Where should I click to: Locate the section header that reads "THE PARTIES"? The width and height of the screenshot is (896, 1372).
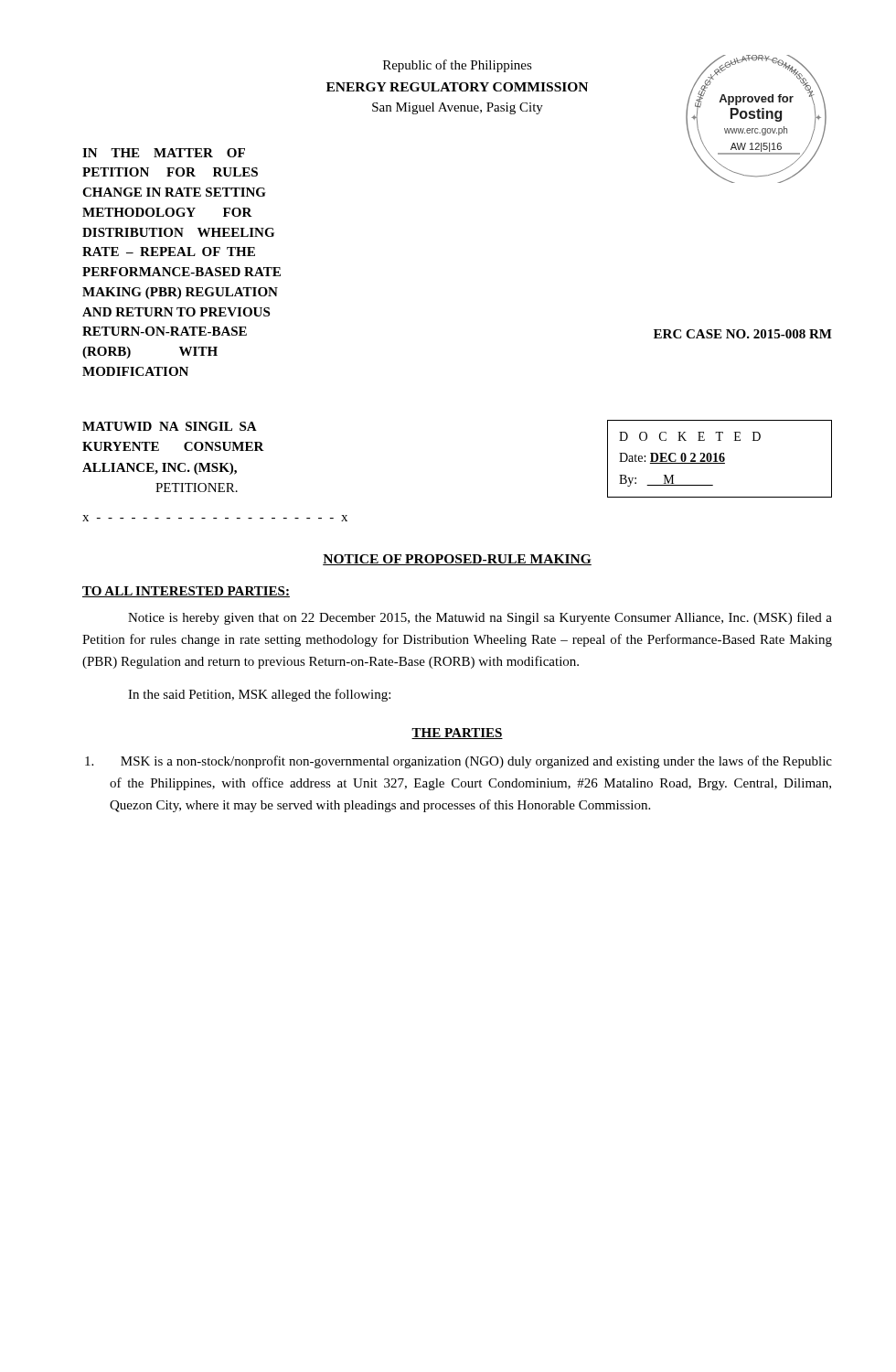(457, 732)
